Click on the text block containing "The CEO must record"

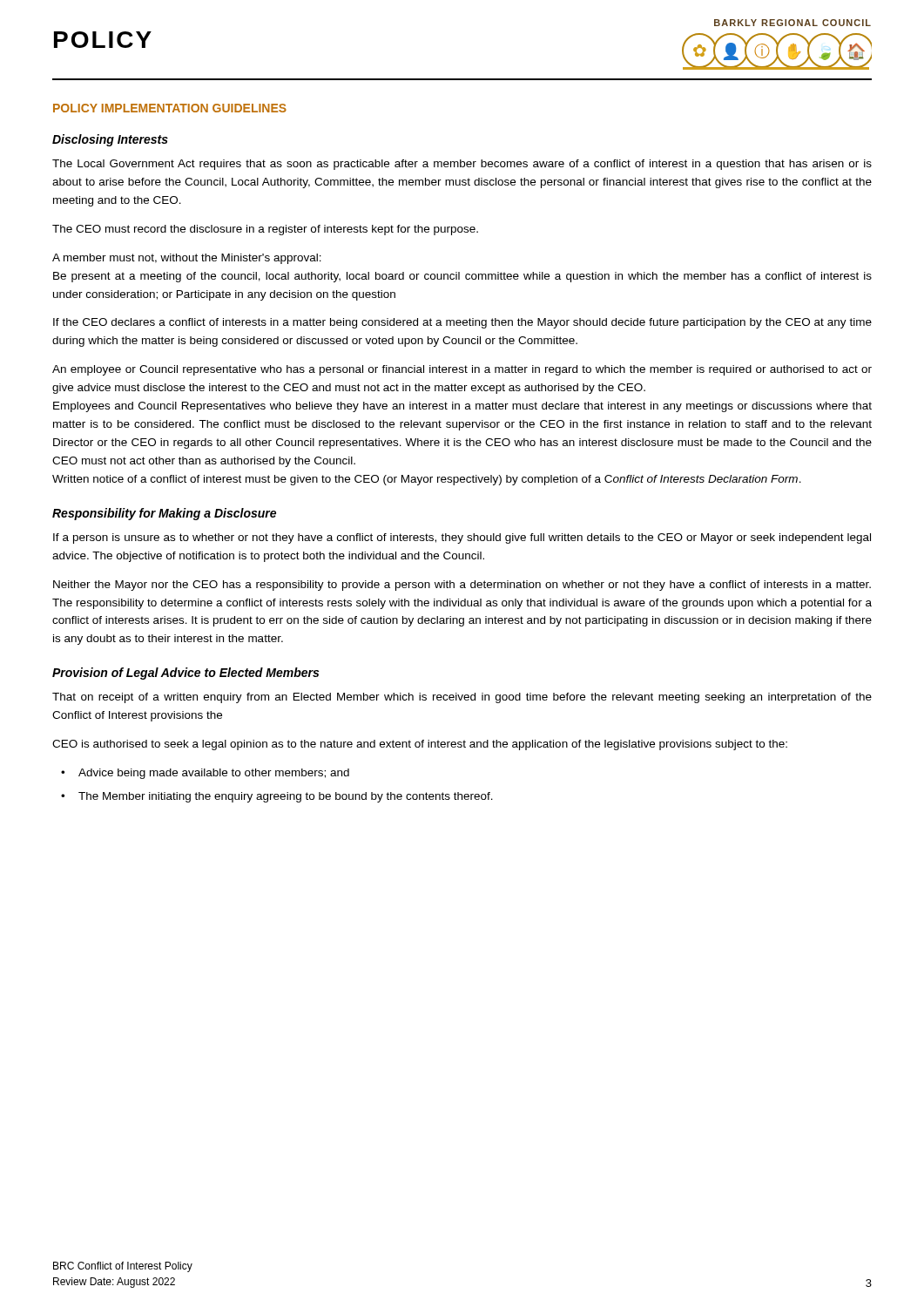point(266,228)
